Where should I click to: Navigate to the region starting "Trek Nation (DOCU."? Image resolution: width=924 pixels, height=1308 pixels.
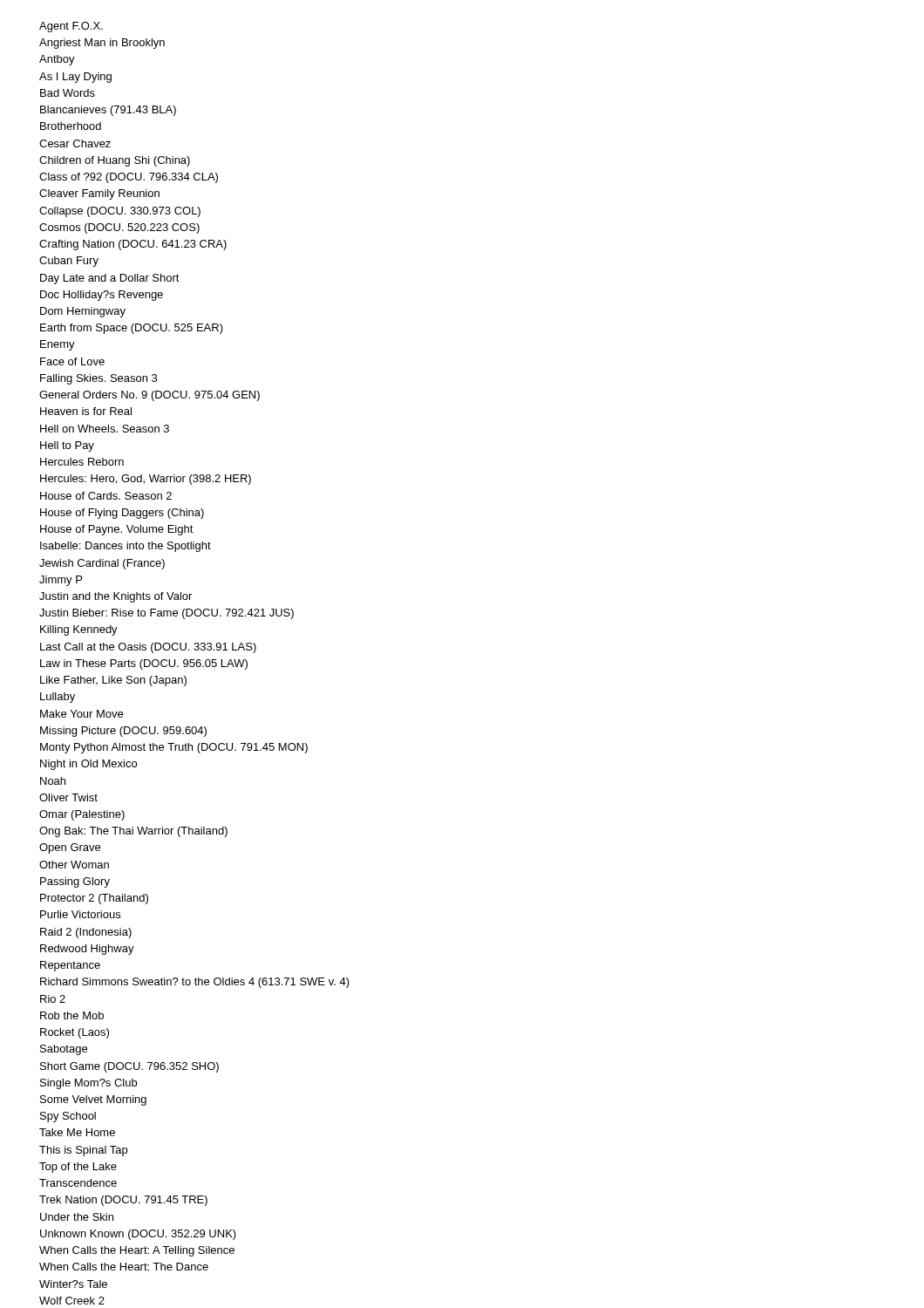(124, 1200)
